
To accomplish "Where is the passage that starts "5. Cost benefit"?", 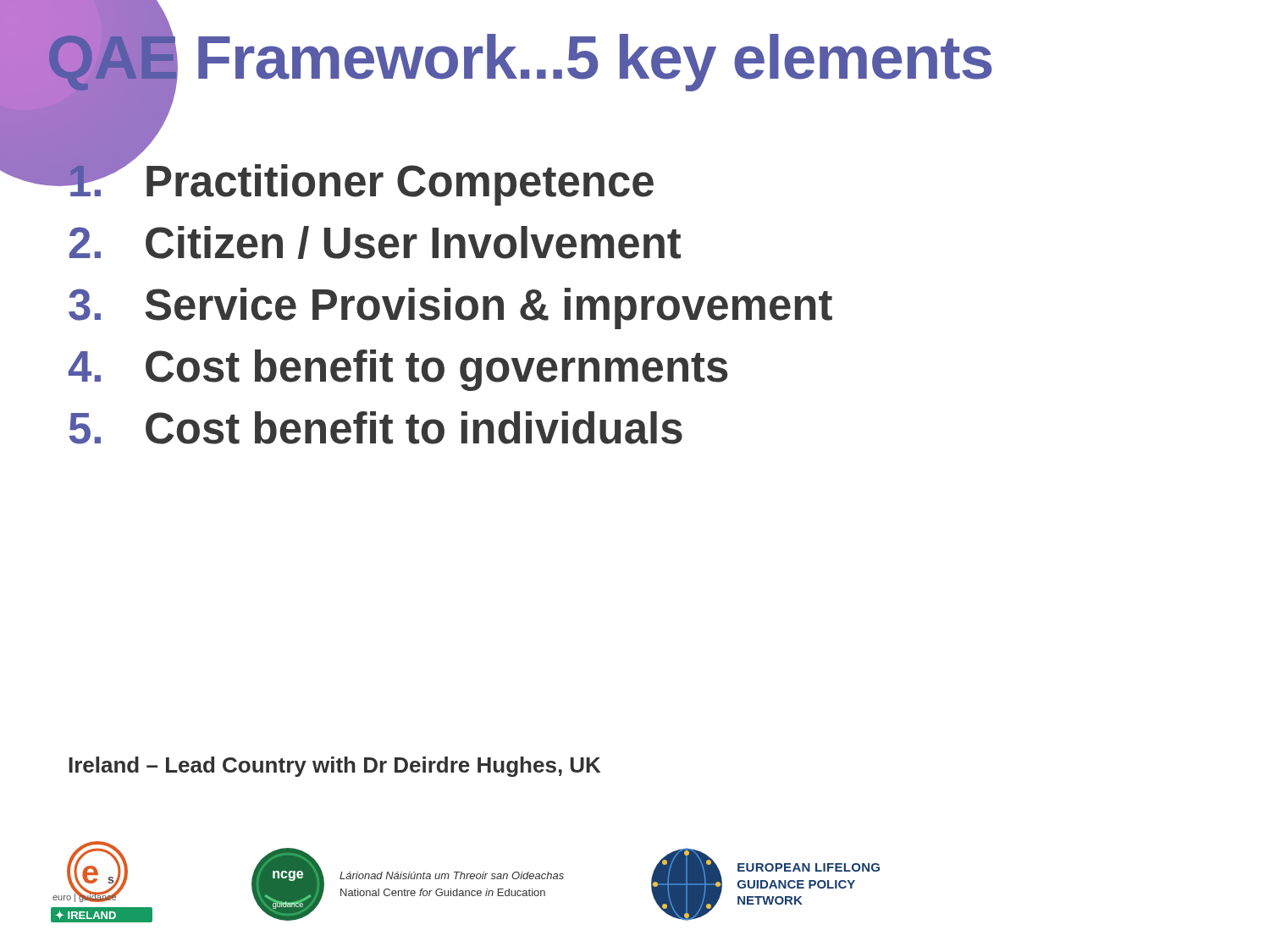I will (x=376, y=429).
